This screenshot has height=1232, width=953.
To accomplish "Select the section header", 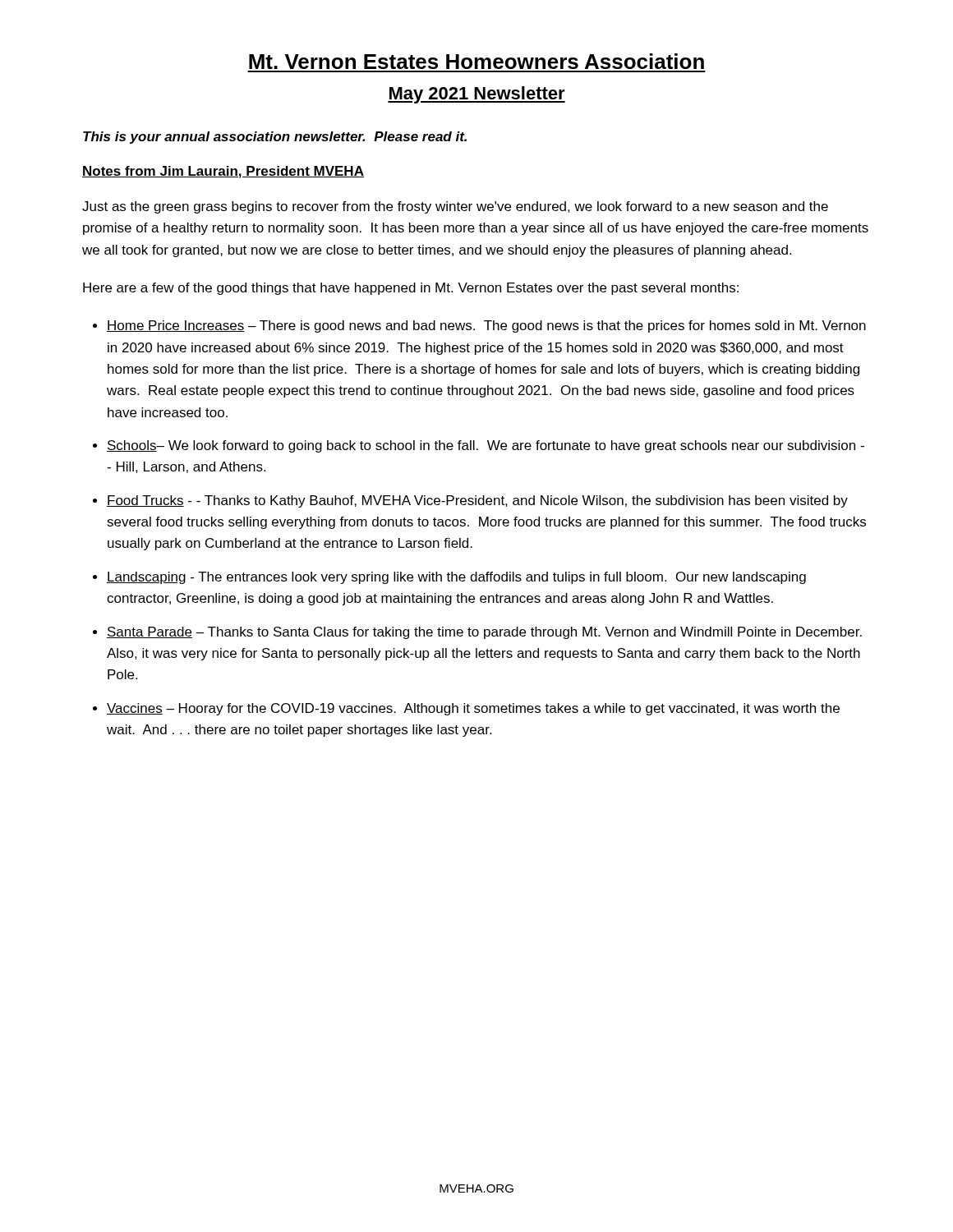I will (x=223, y=171).
